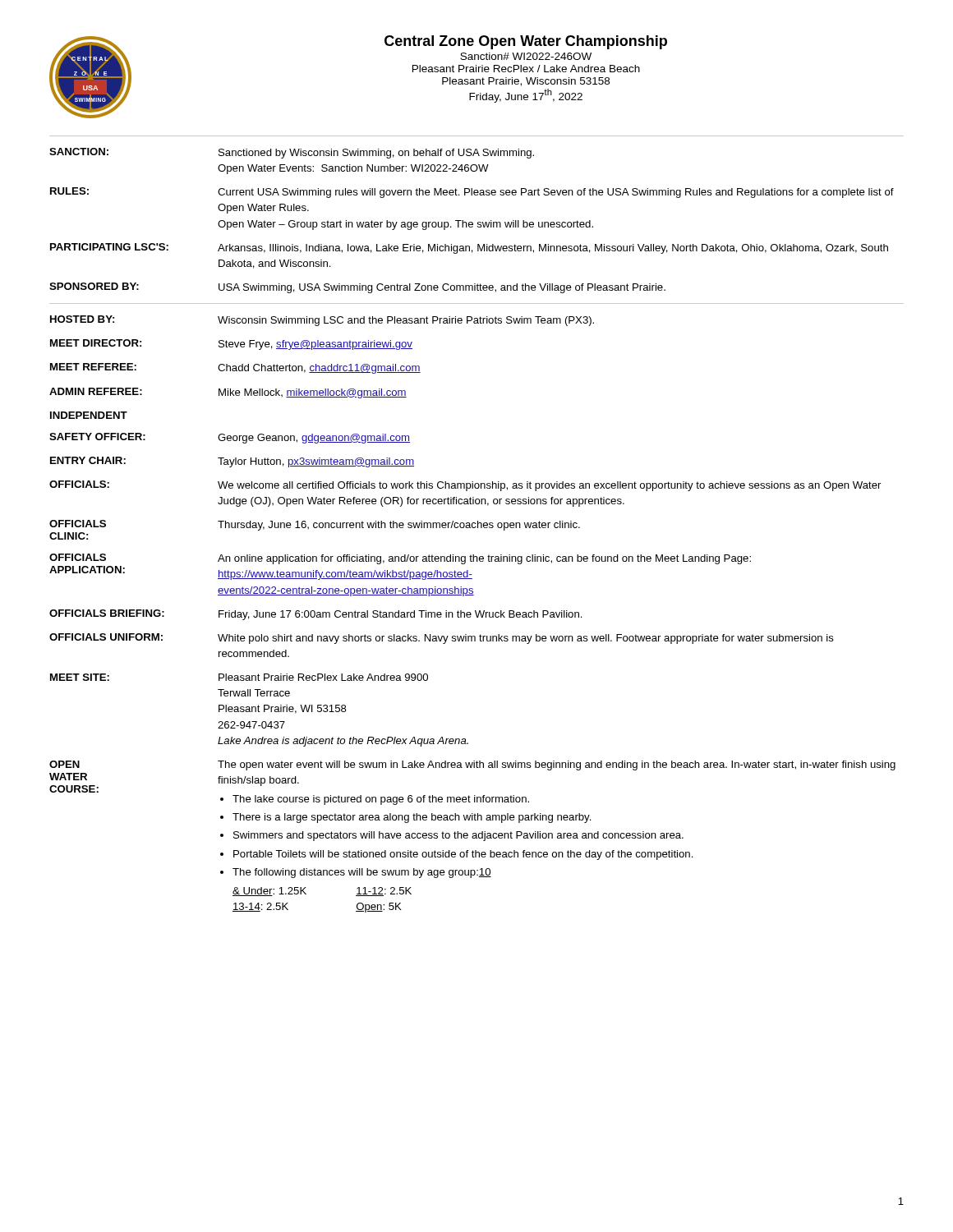Navigate to the region starting "OFFICIALS: We welcome all certified Officials to"
The image size is (953, 1232).
(476, 493)
